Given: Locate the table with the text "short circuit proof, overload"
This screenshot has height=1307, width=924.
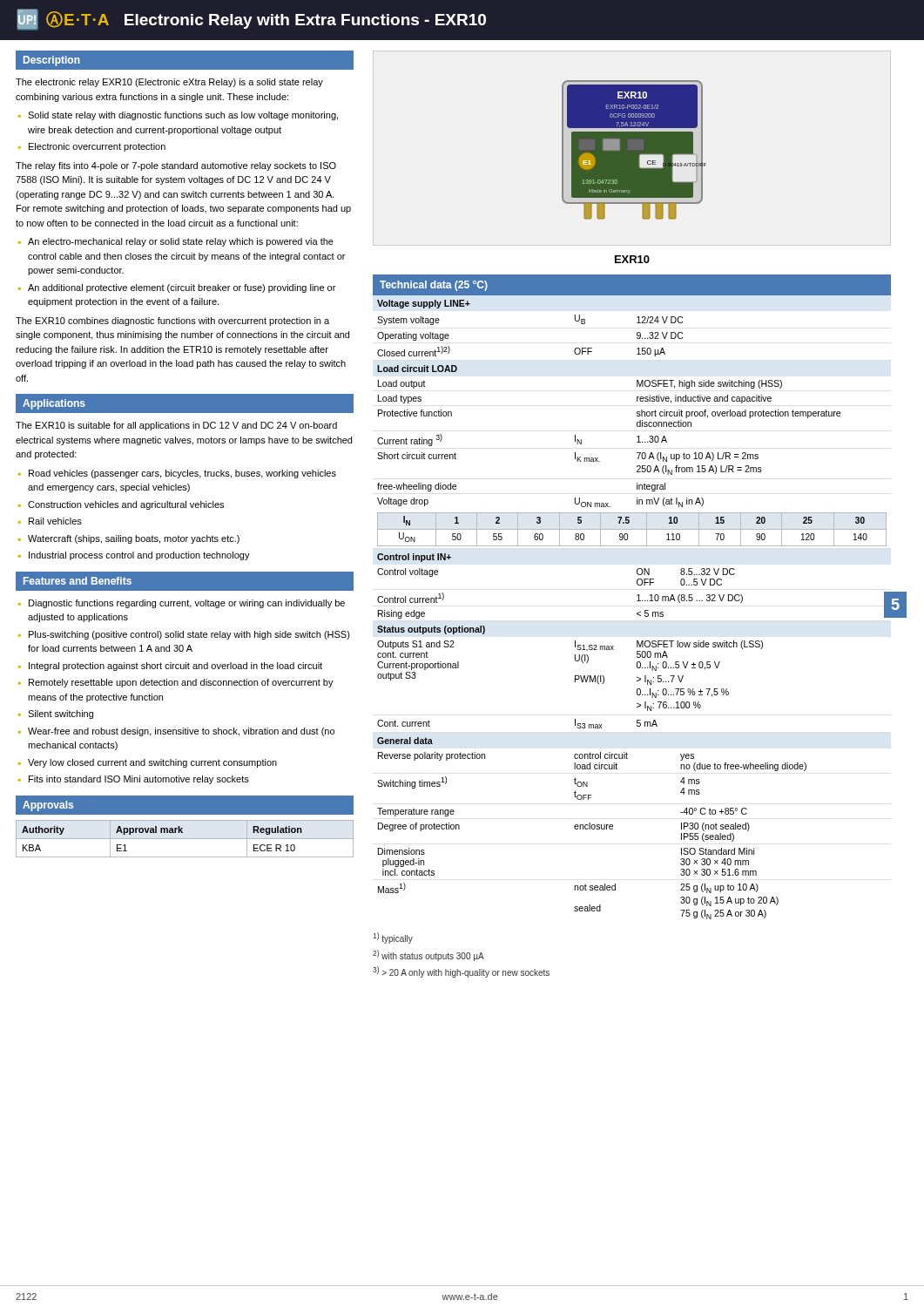Looking at the screenshot, I should click(632, 609).
